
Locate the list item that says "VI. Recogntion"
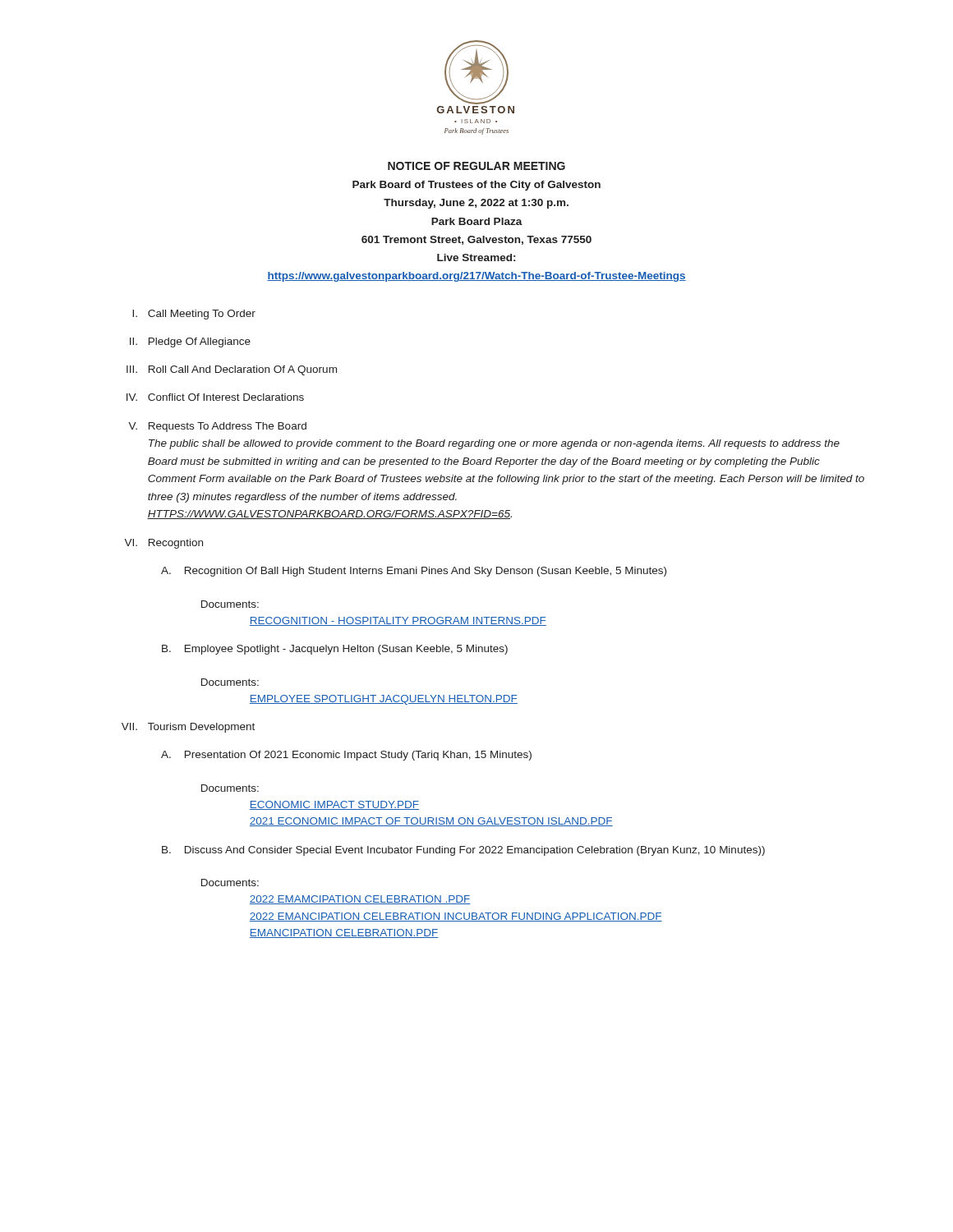point(155,543)
